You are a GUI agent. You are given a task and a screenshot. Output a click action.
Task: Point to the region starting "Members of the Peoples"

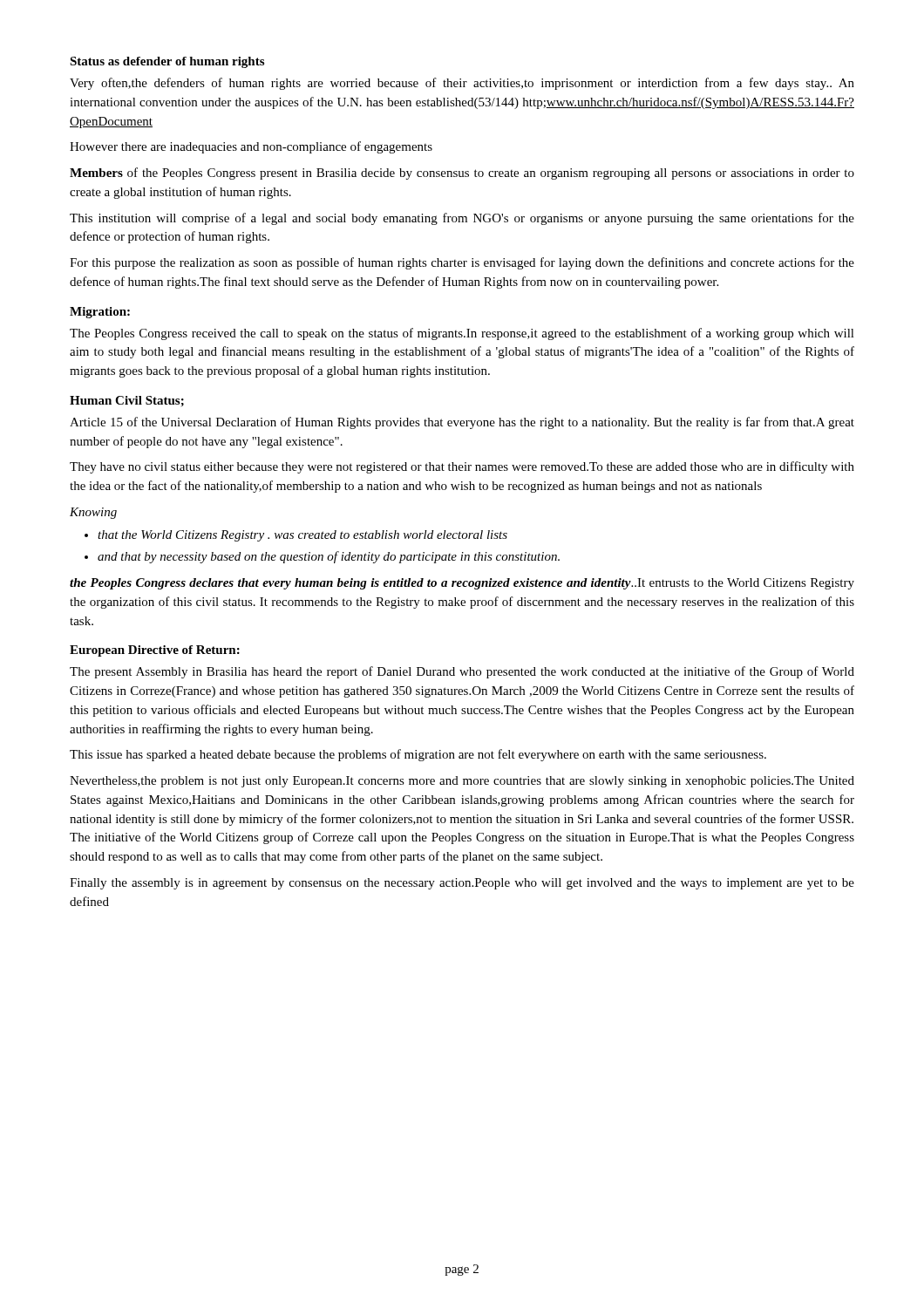(462, 182)
